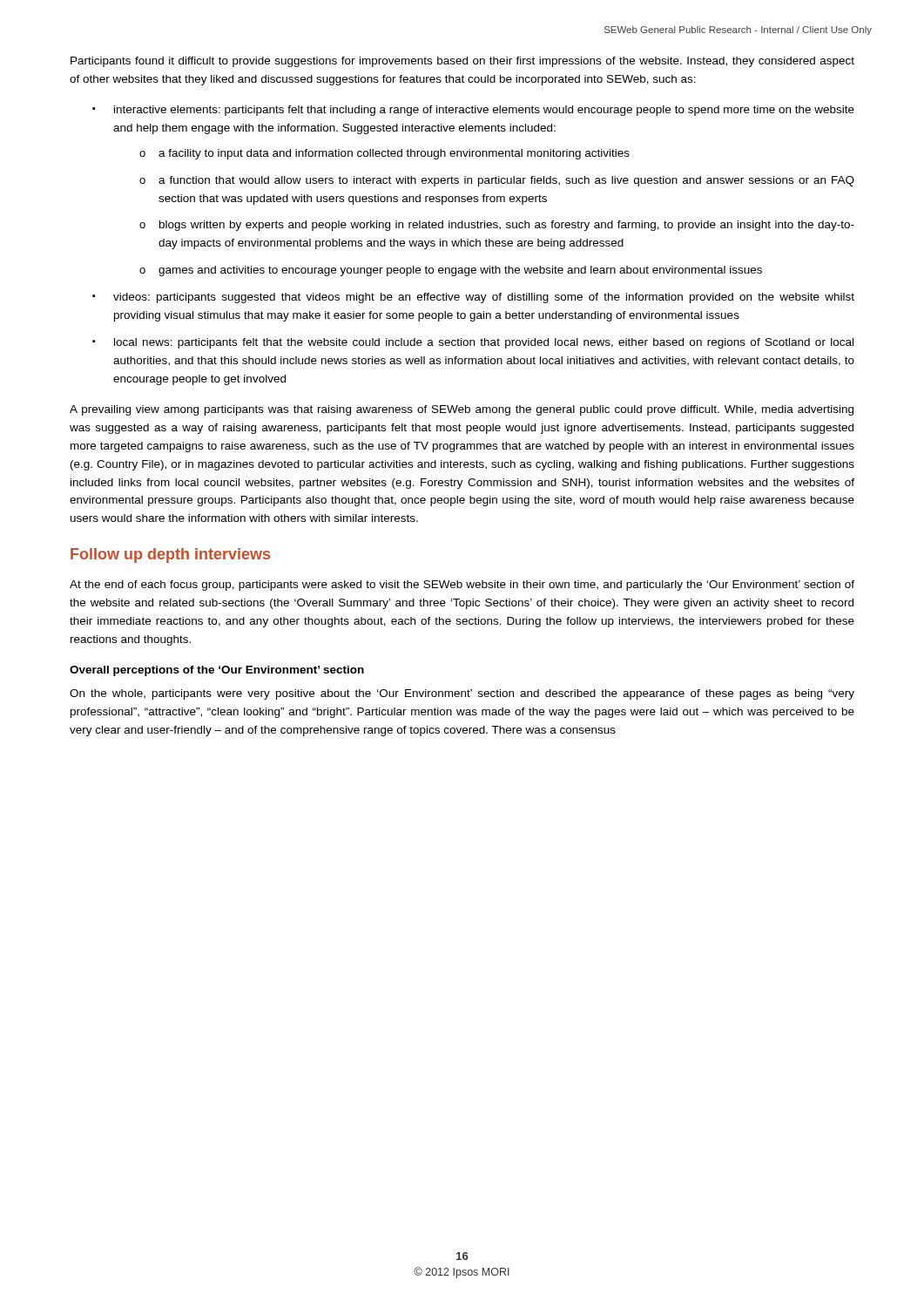The height and width of the screenshot is (1307, 924).
Task: Select the list item that reads "local news: participants"
Action: click(484, 360)
